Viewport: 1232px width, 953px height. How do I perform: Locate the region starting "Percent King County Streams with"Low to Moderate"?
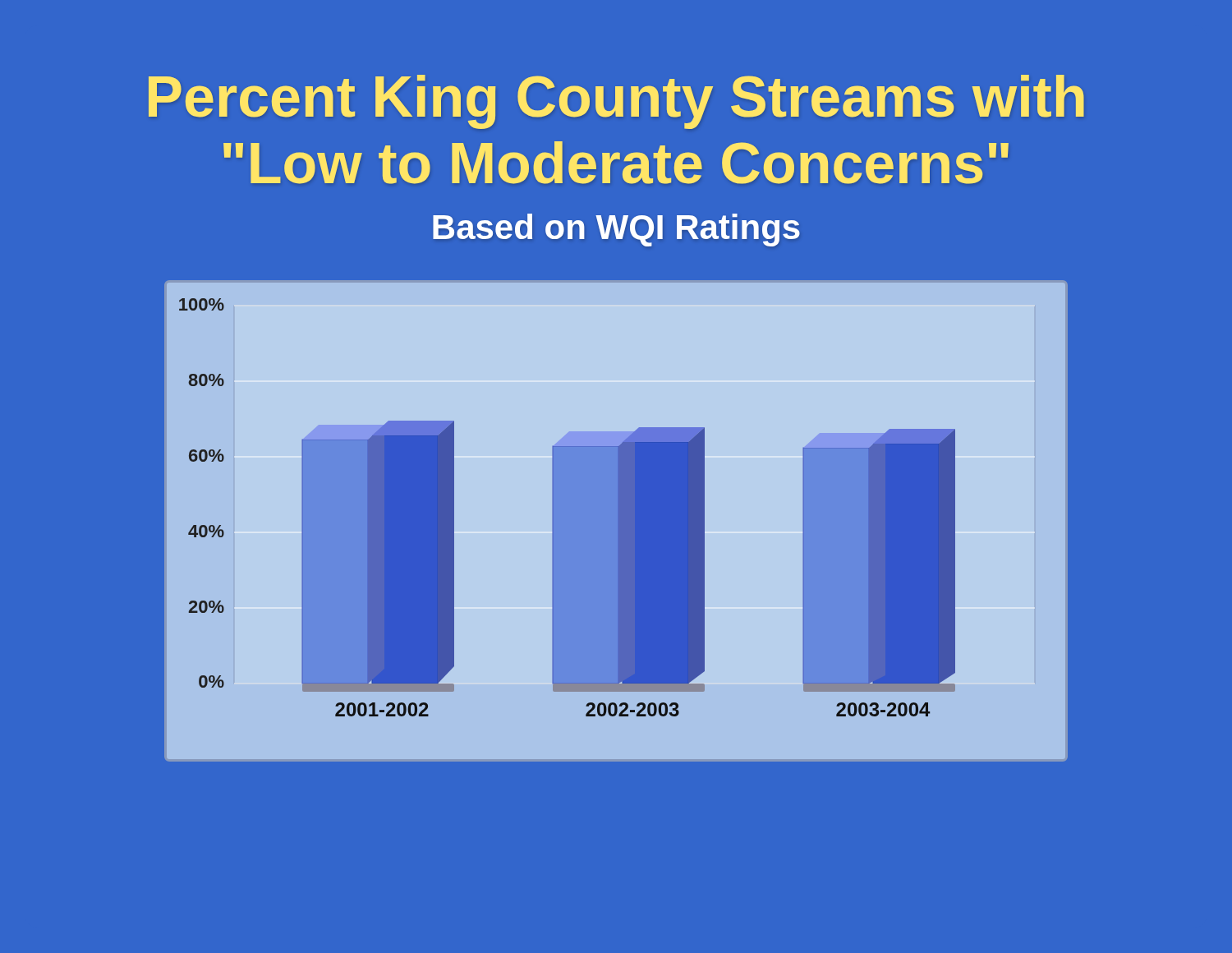(616, 156)
